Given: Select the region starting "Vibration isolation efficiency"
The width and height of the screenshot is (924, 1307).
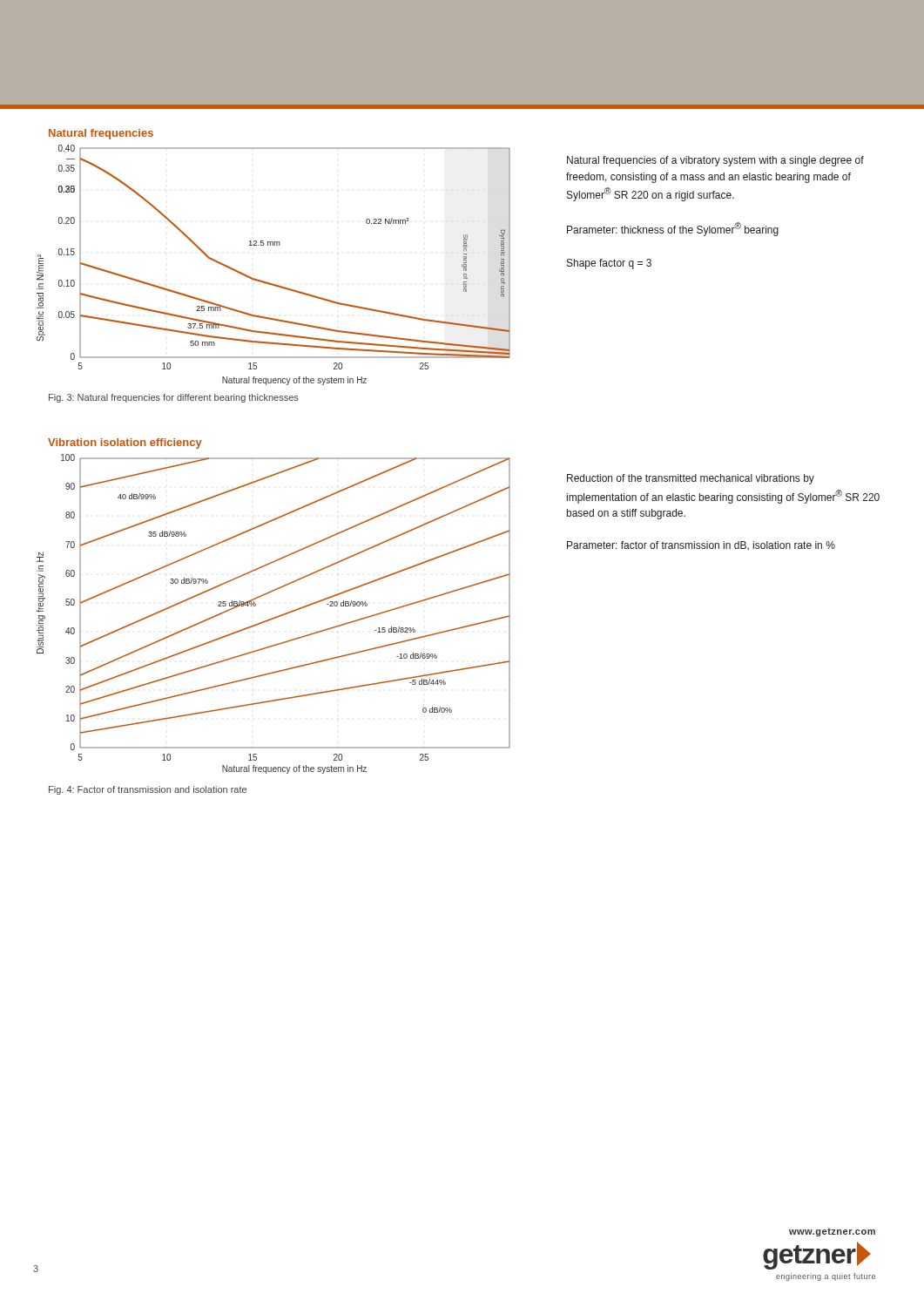Looking at the screenshot, I should click(125, 442).
